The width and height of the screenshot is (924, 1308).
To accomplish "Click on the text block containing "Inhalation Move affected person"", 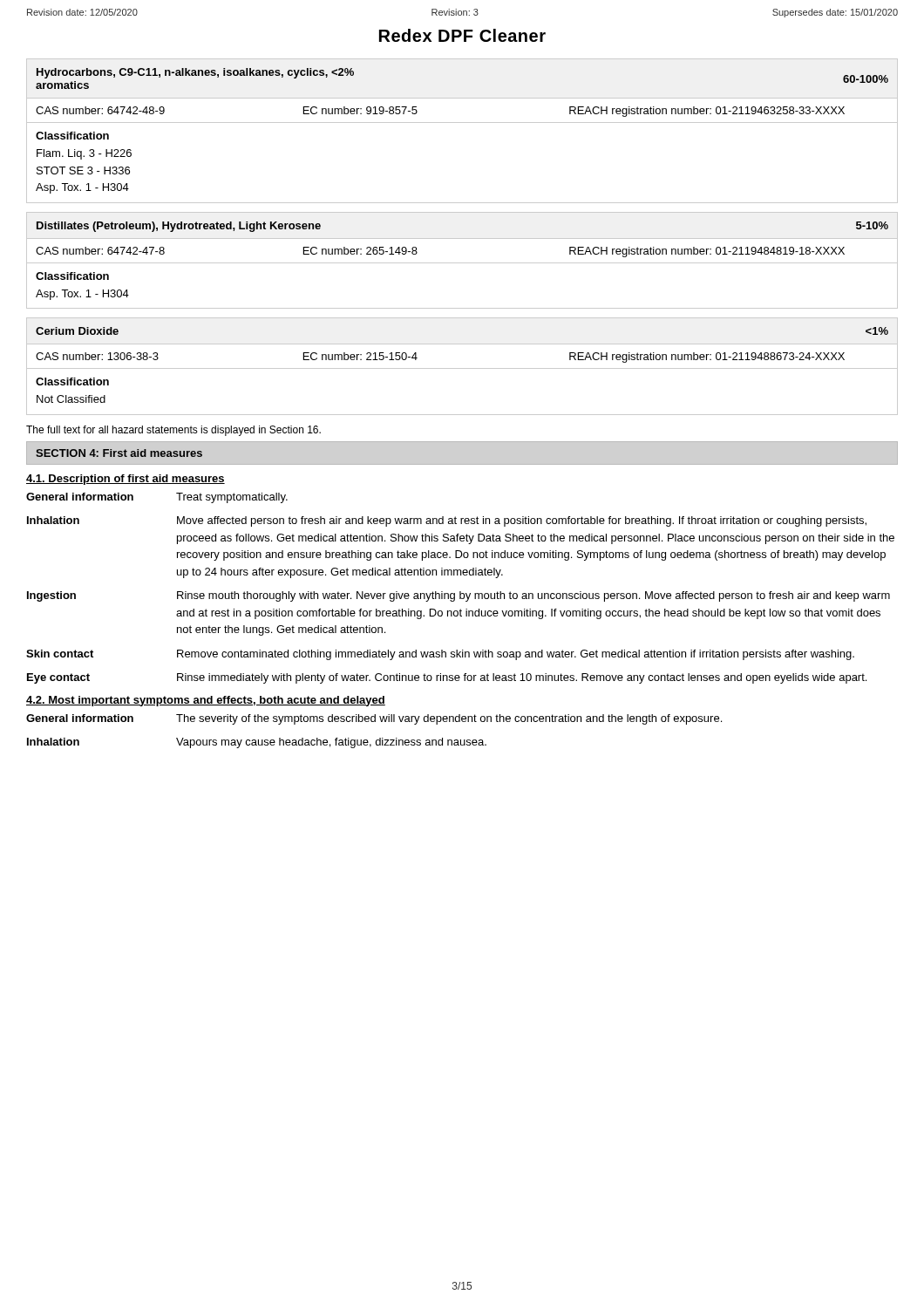I will pyautogui.click(x=462, y=546).
